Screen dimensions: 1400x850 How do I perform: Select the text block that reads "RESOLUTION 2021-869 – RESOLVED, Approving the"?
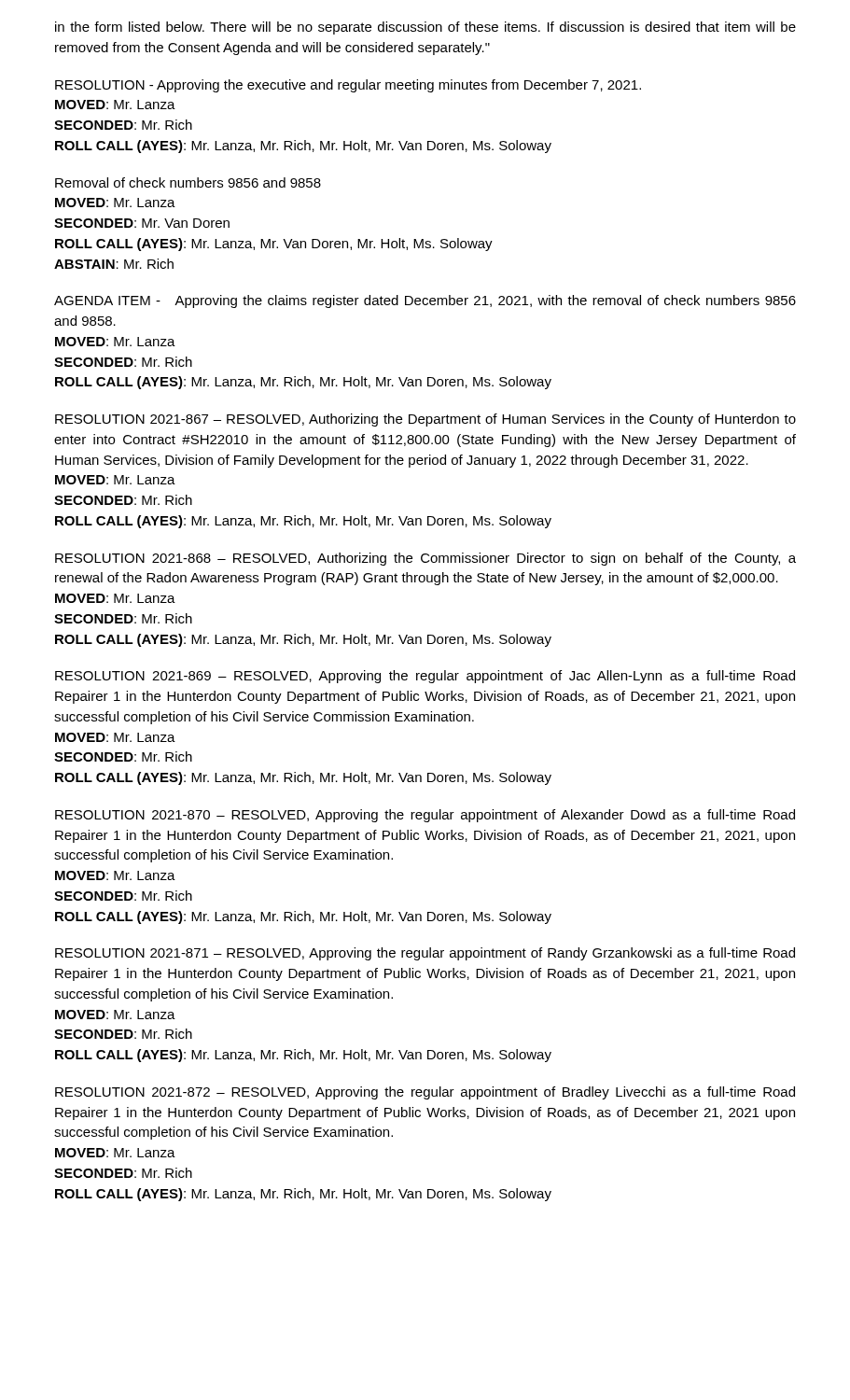pos(425,727)
